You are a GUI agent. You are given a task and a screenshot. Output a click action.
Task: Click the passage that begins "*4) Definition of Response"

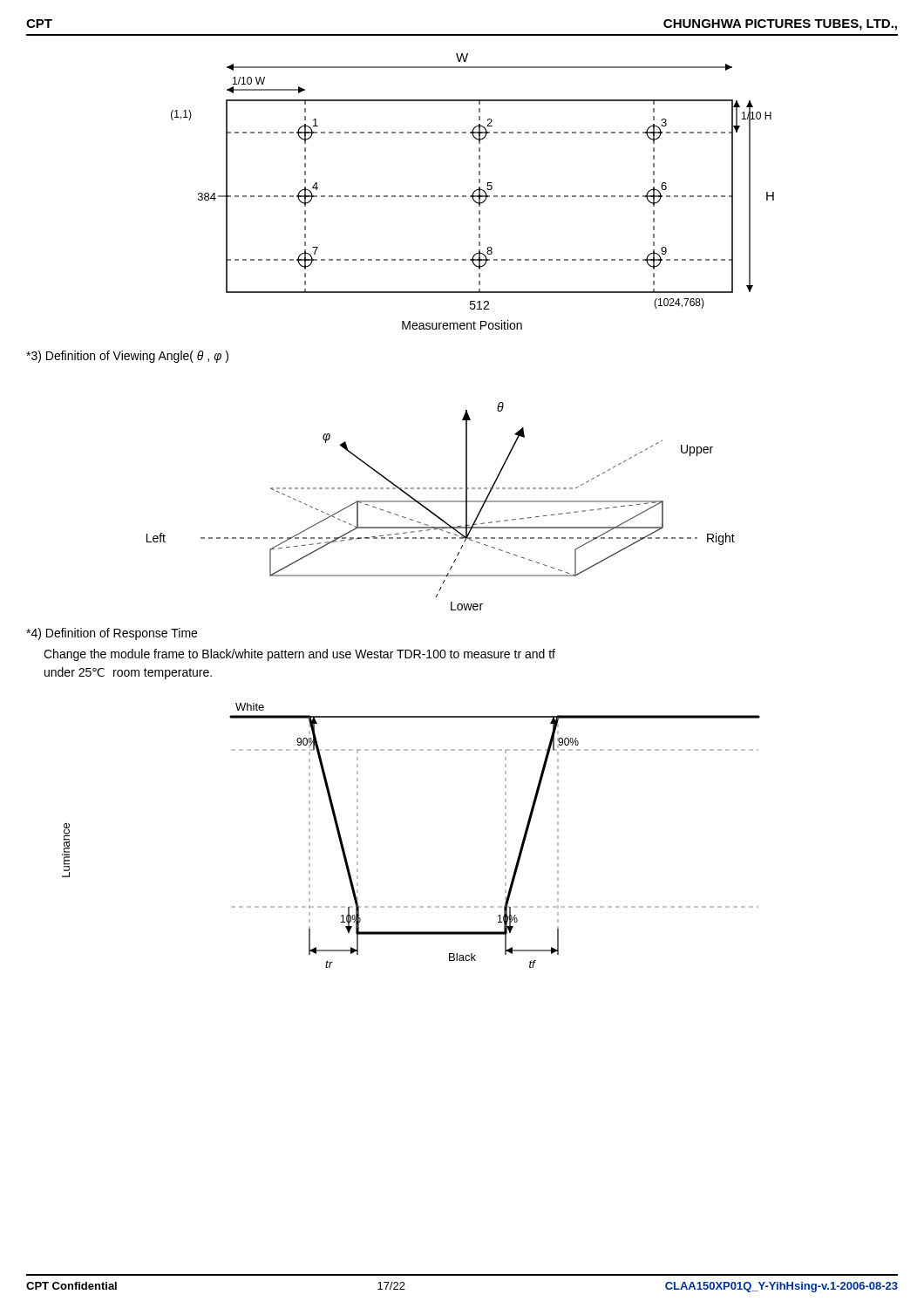click(112, 633)
